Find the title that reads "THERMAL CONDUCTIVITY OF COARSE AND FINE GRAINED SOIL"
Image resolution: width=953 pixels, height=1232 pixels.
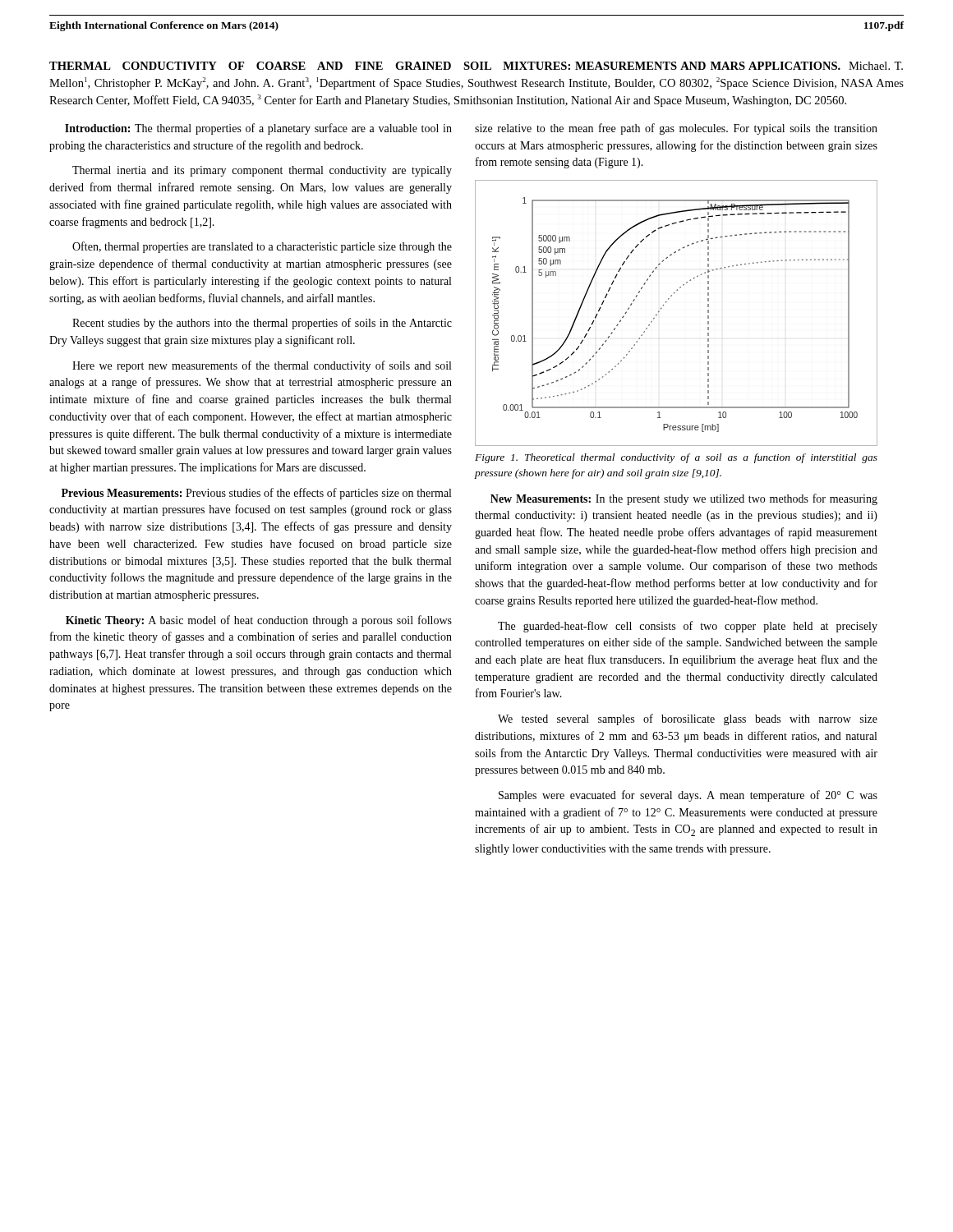[x=476, y=83]
